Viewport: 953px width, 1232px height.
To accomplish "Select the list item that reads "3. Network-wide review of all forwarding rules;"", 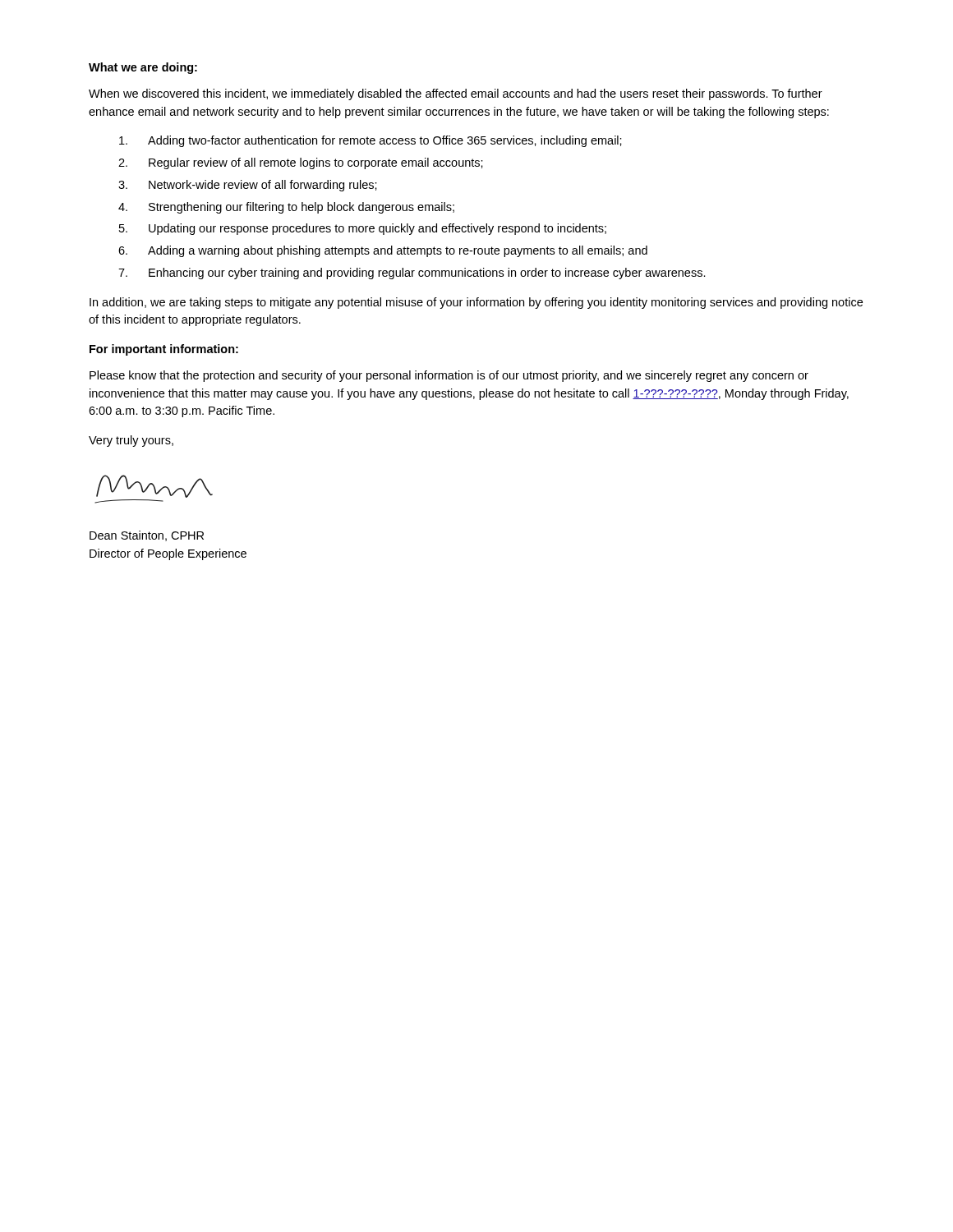I will click(248, 186).
